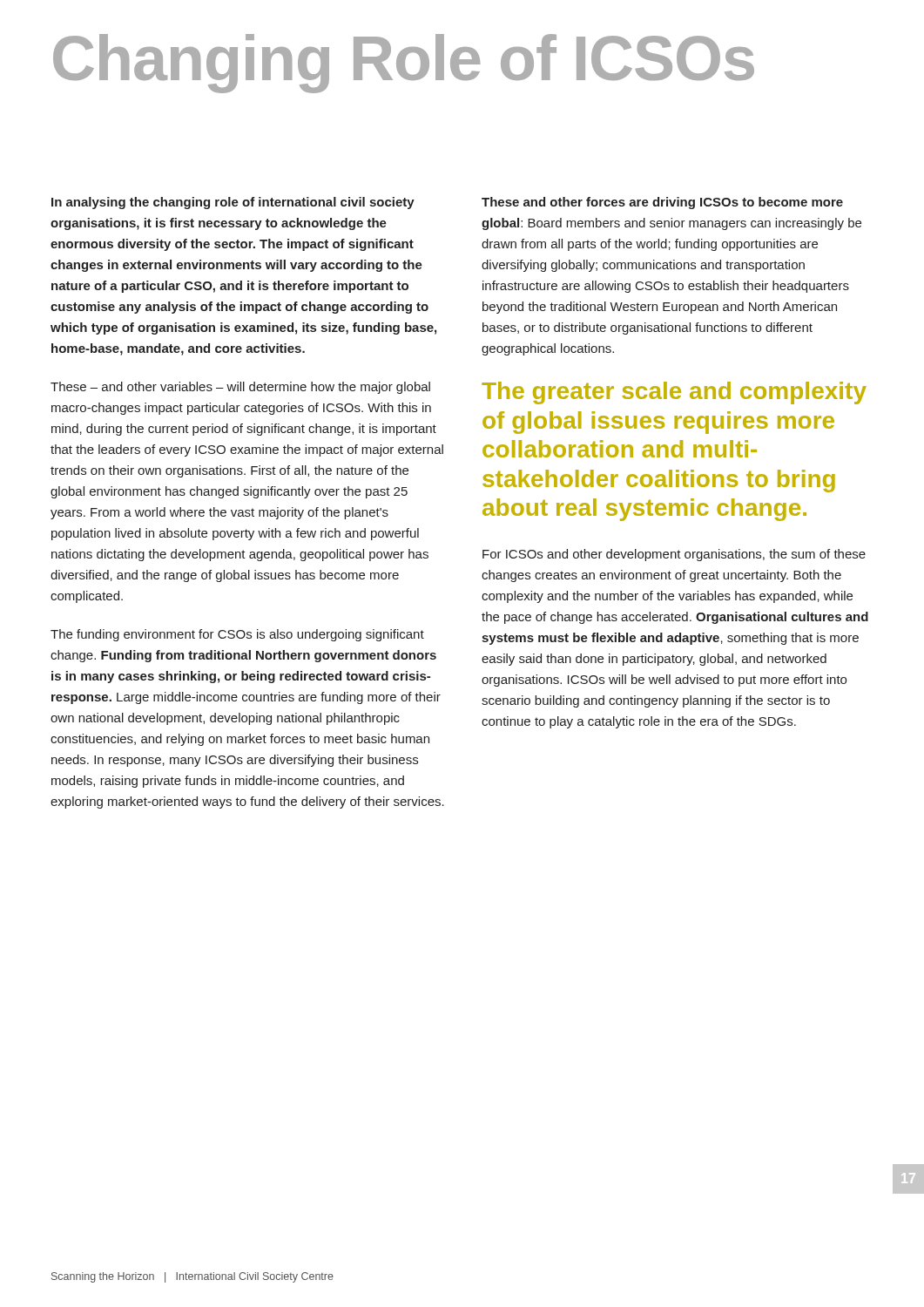Click on the element starting "In analysing the changing role of international civil"
Screen dimensions: 1307x924
point(249,275)
